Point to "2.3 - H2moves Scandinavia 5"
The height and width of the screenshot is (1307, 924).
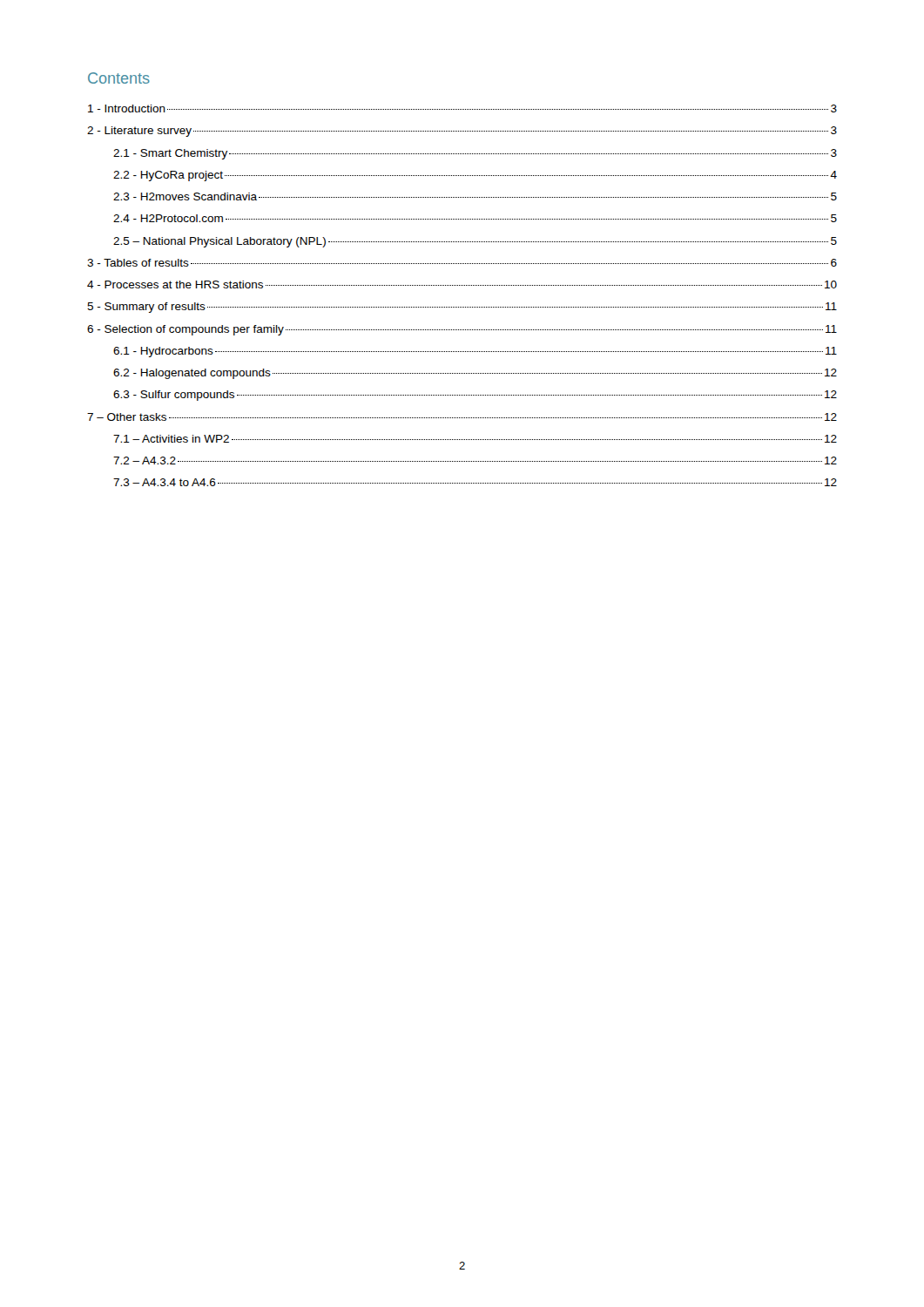[462, 197]
